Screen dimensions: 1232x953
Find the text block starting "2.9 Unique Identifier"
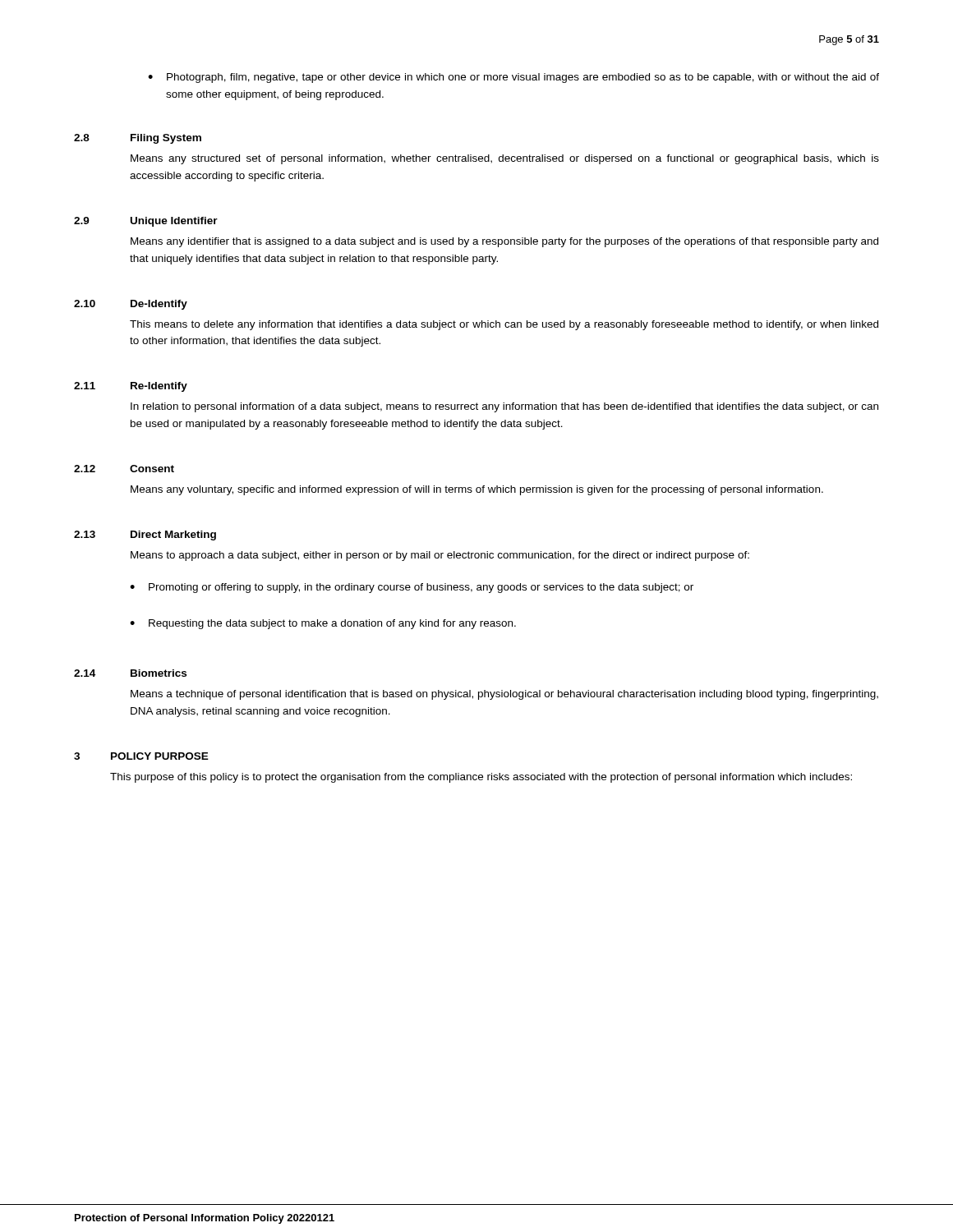[146, 220]
